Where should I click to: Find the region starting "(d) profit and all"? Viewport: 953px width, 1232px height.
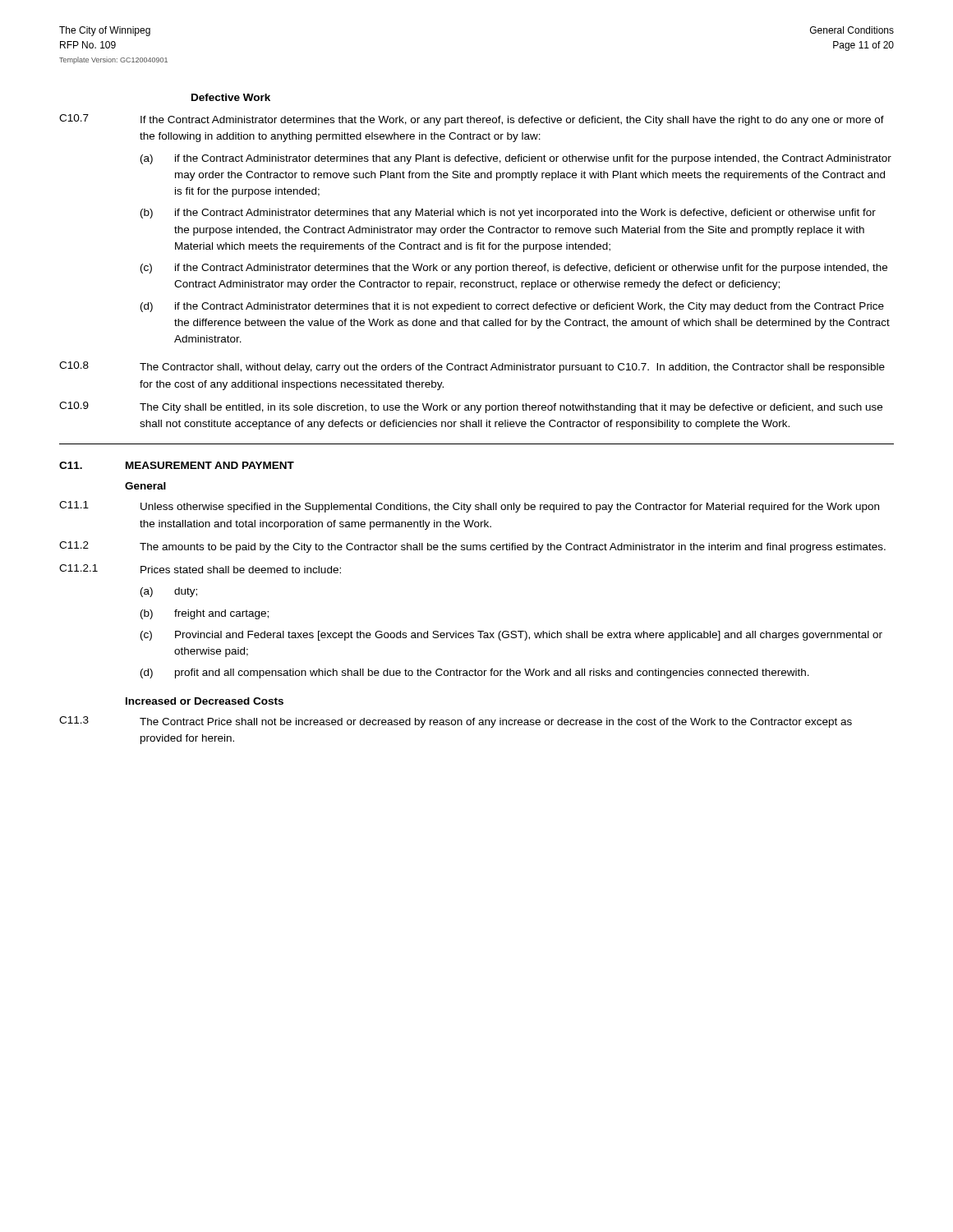pyautogui.click(x=517, y=673)
